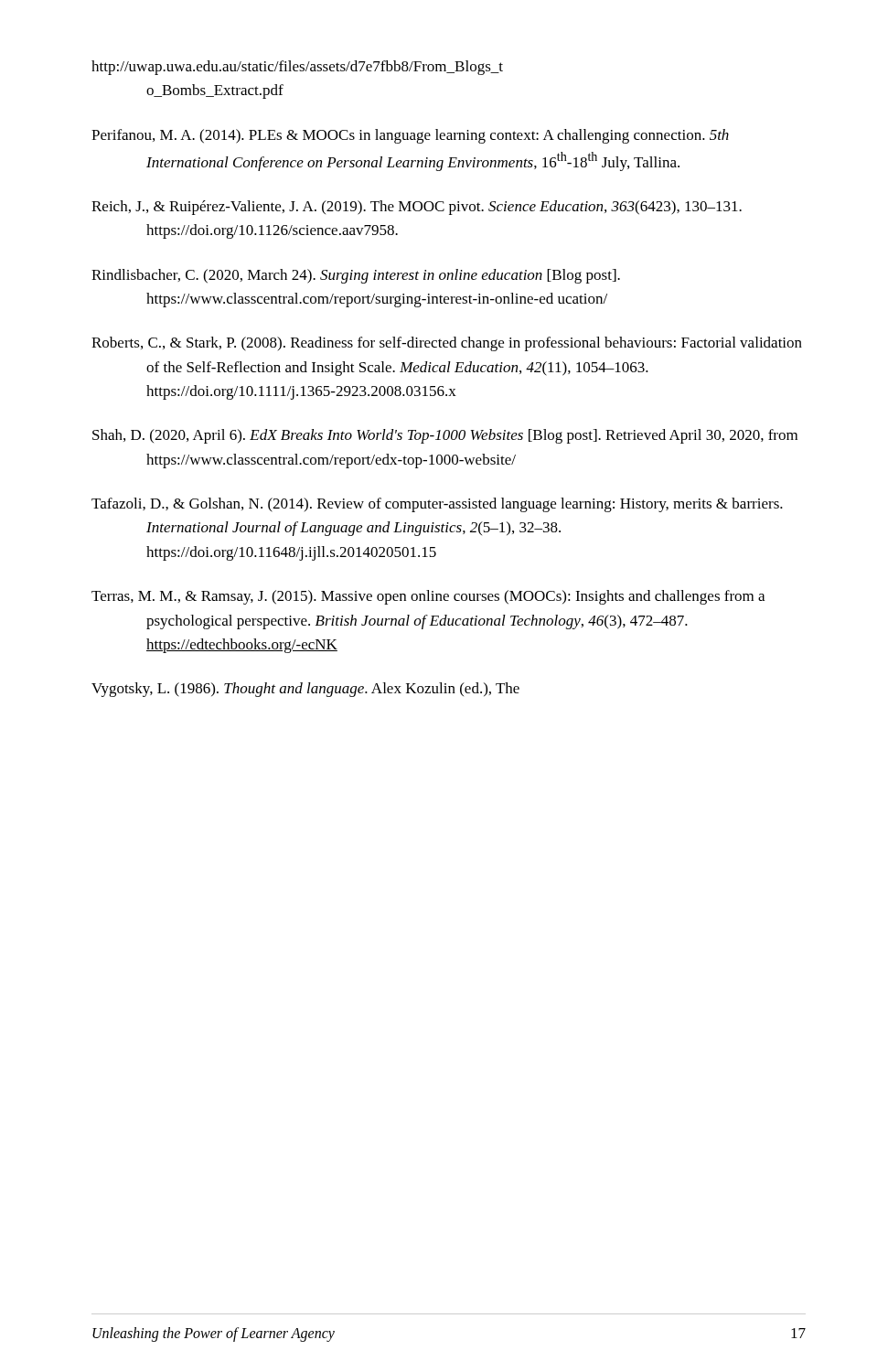The width and height of the screenshot is (888, 1372).
Task: Navigate to the region starting "Perifanou, M. A. (2014). PLEs & MOOCs"
Action: pos(410,148)
